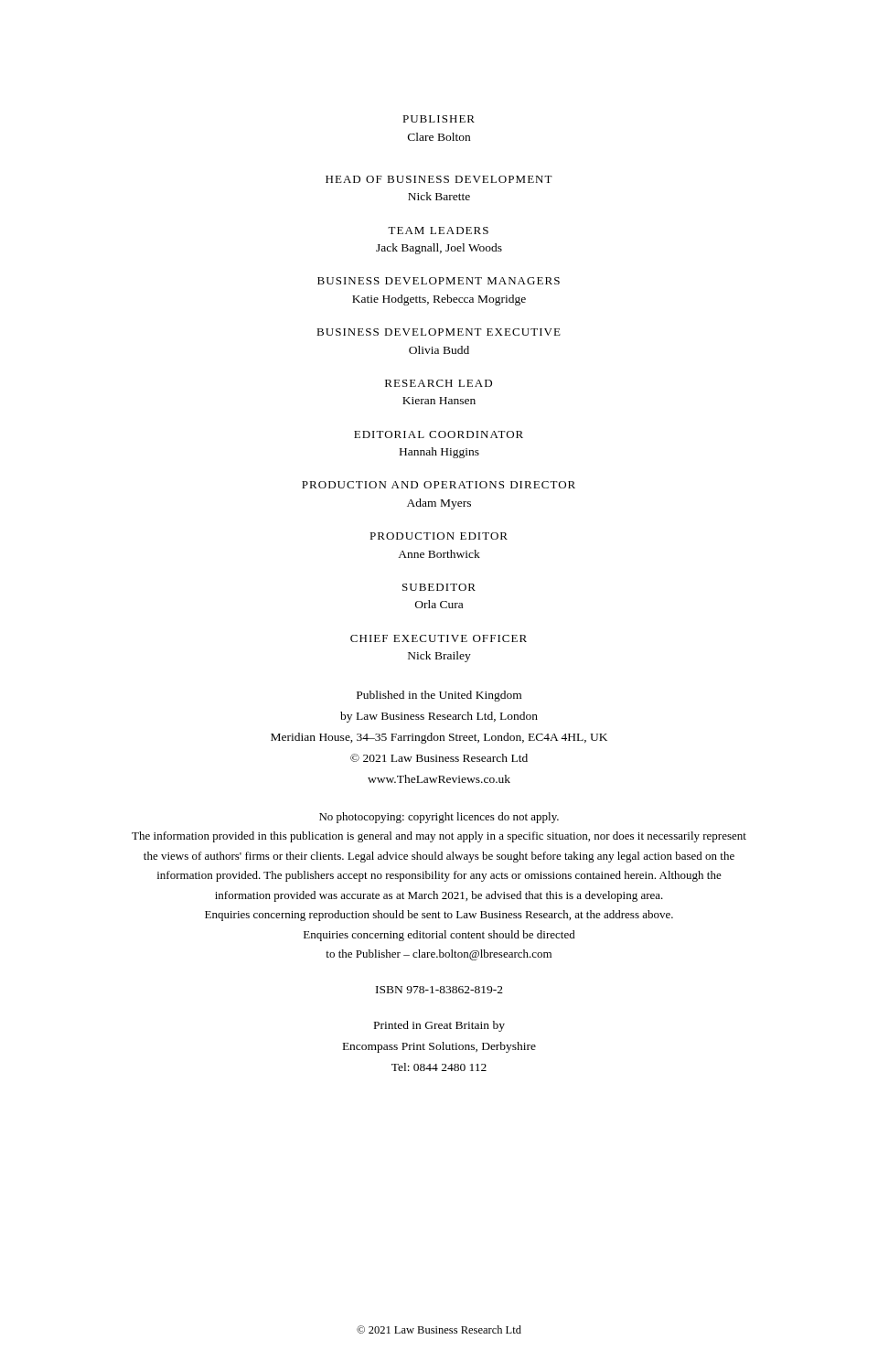Find the block starting "No photocopying: copyright licences do"
878x1372 pixels.
(x=439, y=885)
